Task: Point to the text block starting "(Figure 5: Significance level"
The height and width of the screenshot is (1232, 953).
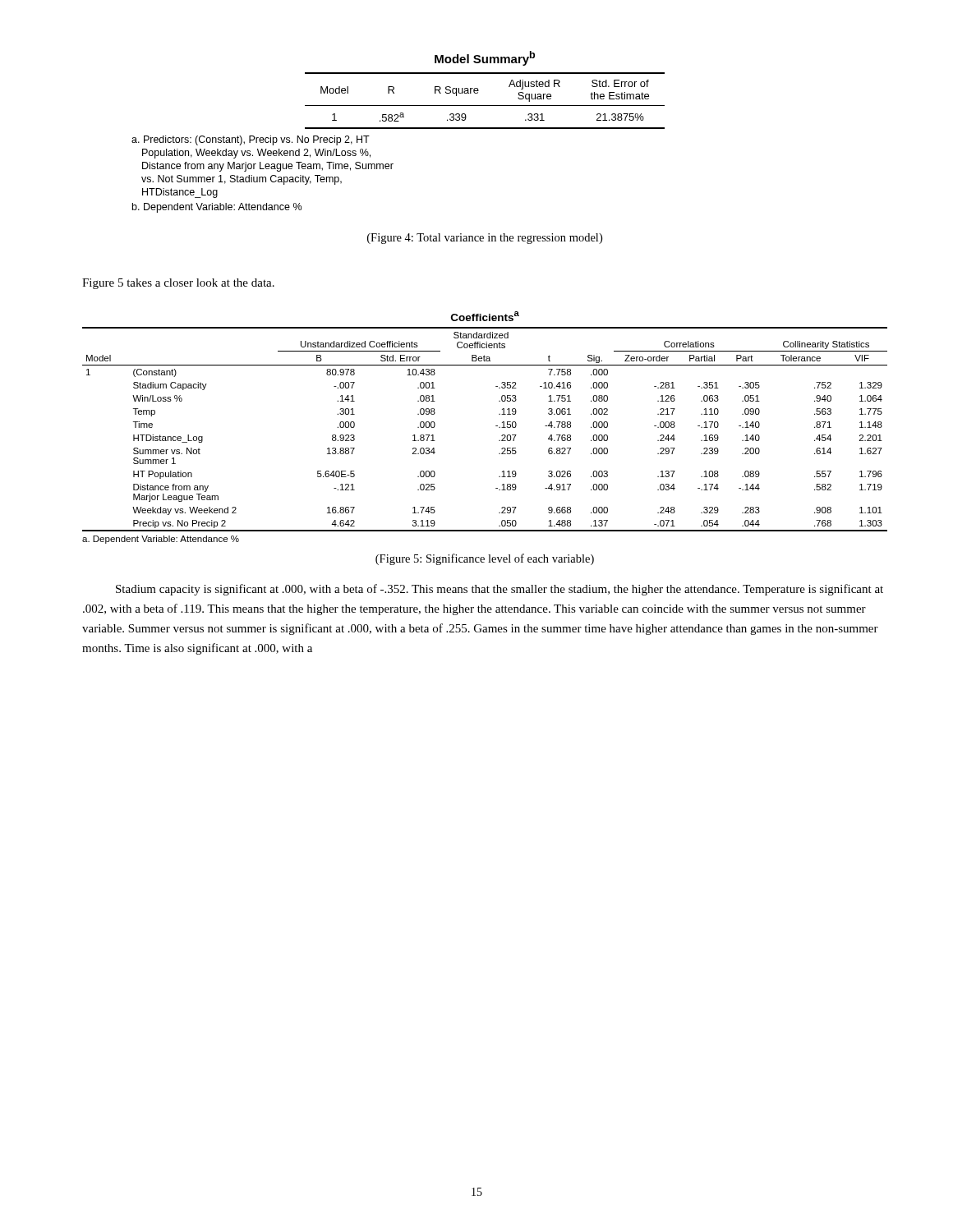Action: click(x=485, y=559)
